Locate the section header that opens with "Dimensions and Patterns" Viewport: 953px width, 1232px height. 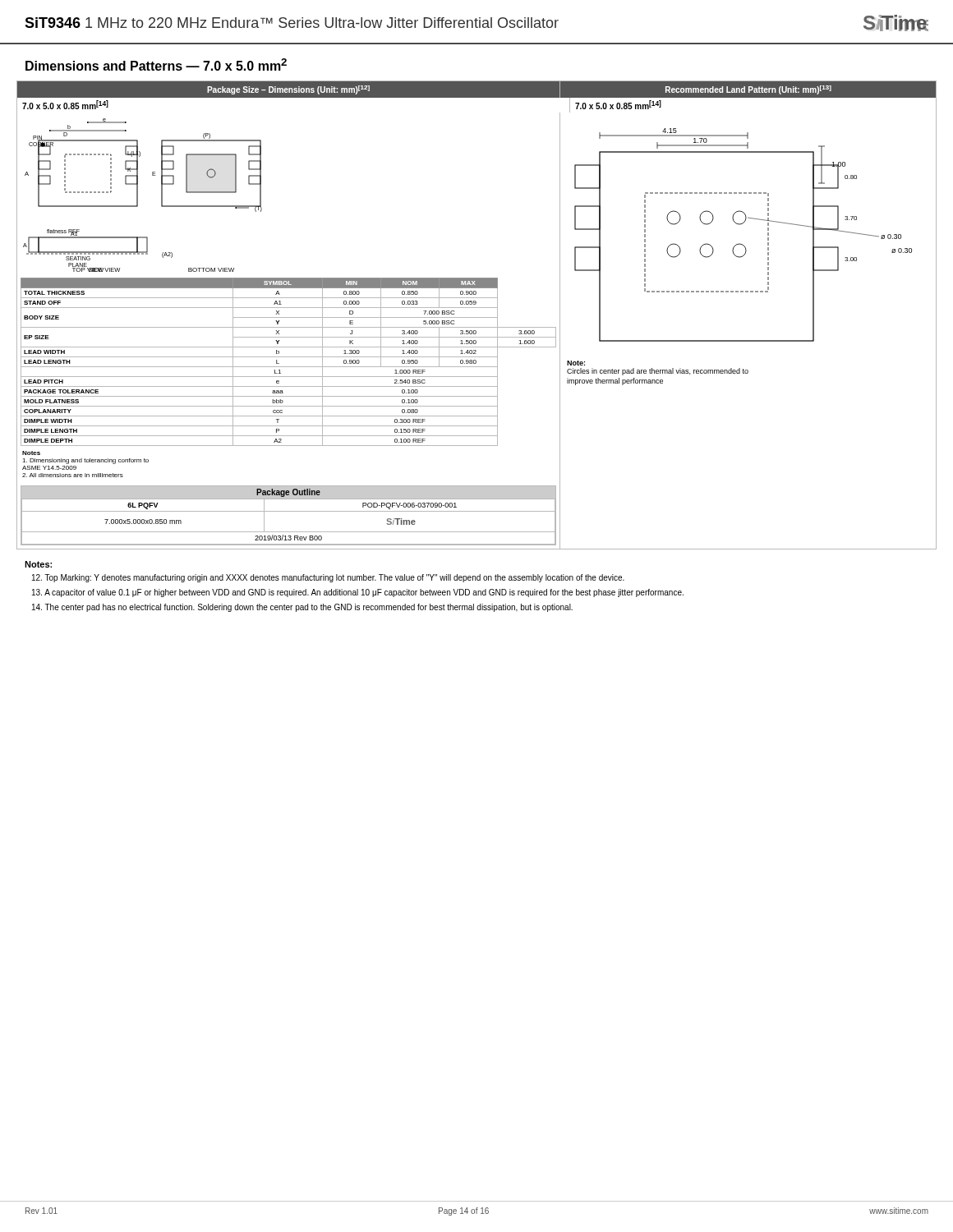point(156,65)
